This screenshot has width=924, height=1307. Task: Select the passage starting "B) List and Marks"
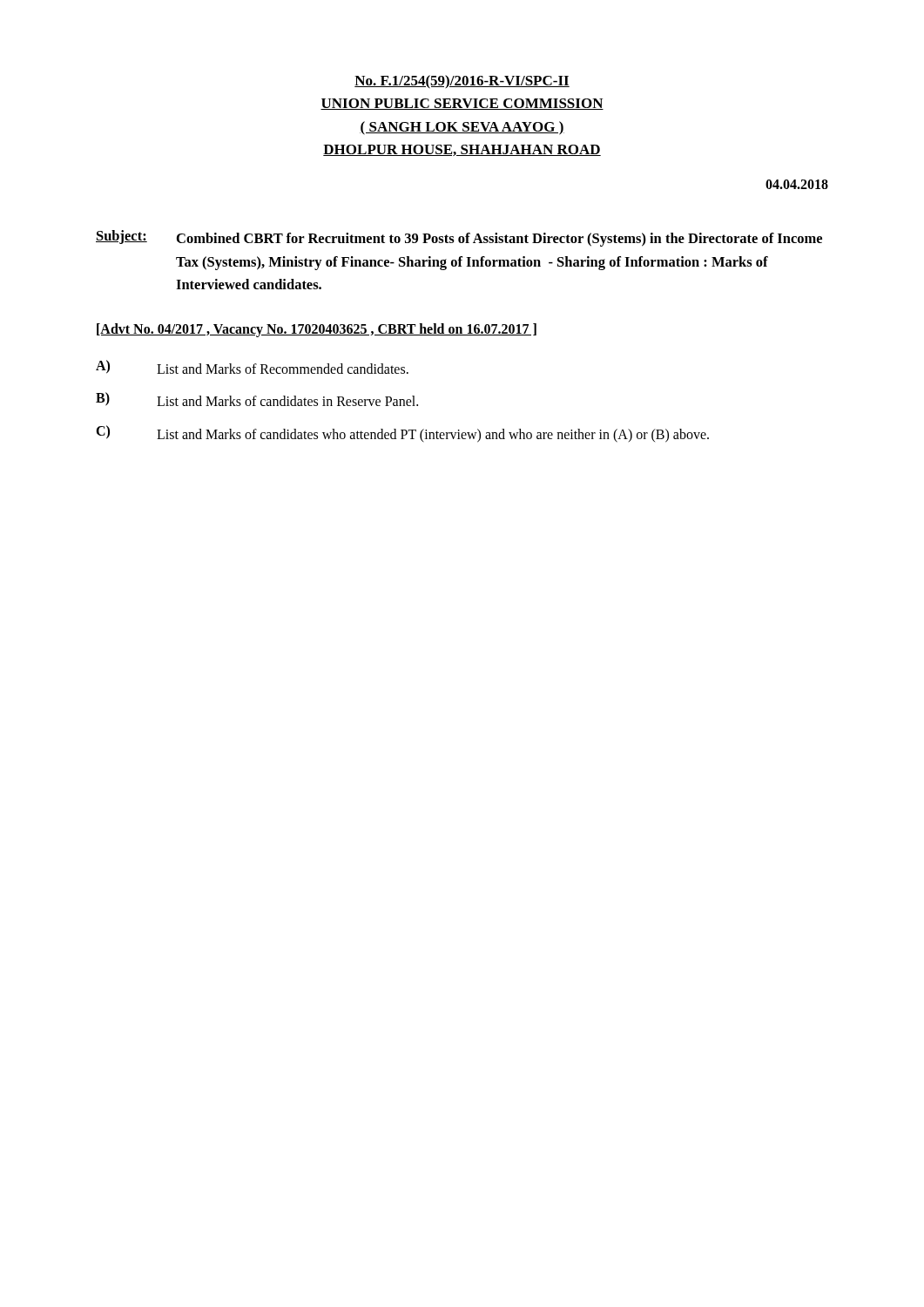pos(257,402)
